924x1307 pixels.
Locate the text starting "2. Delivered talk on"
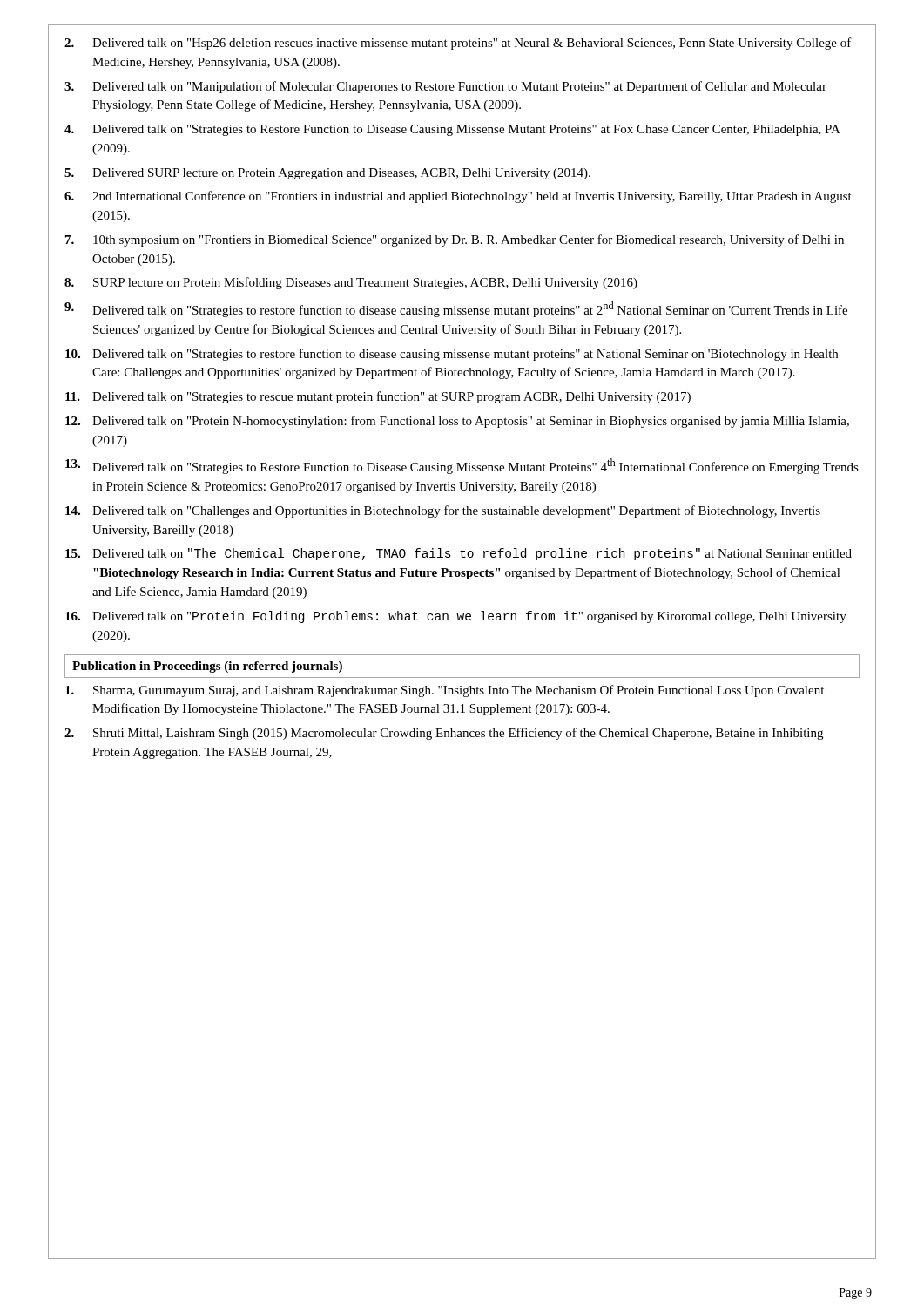[462, 53]
